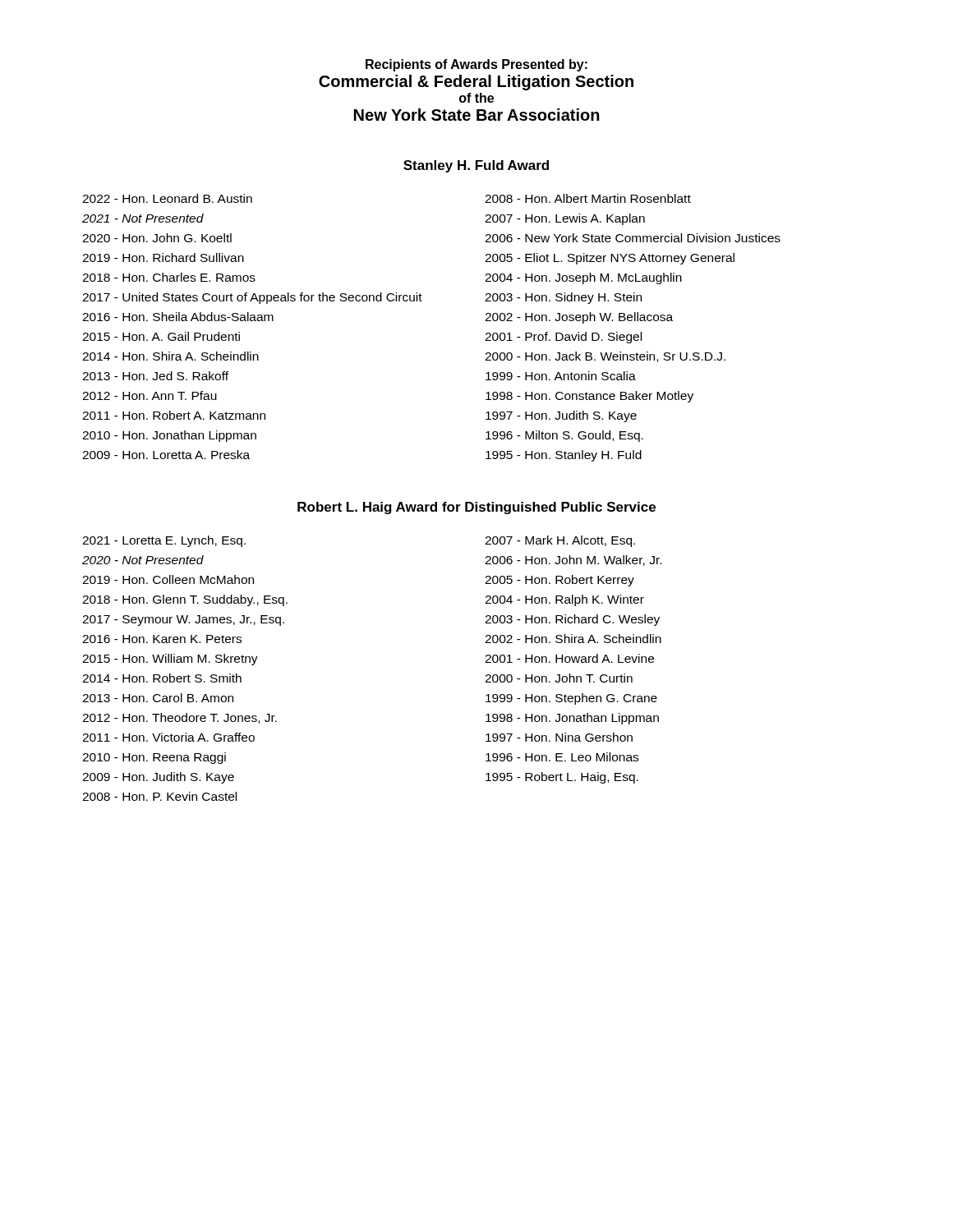Screen dimensions: 1232x953
Task: Select the element starting "2006 - Hon. John M."
Action: point(574,560)
